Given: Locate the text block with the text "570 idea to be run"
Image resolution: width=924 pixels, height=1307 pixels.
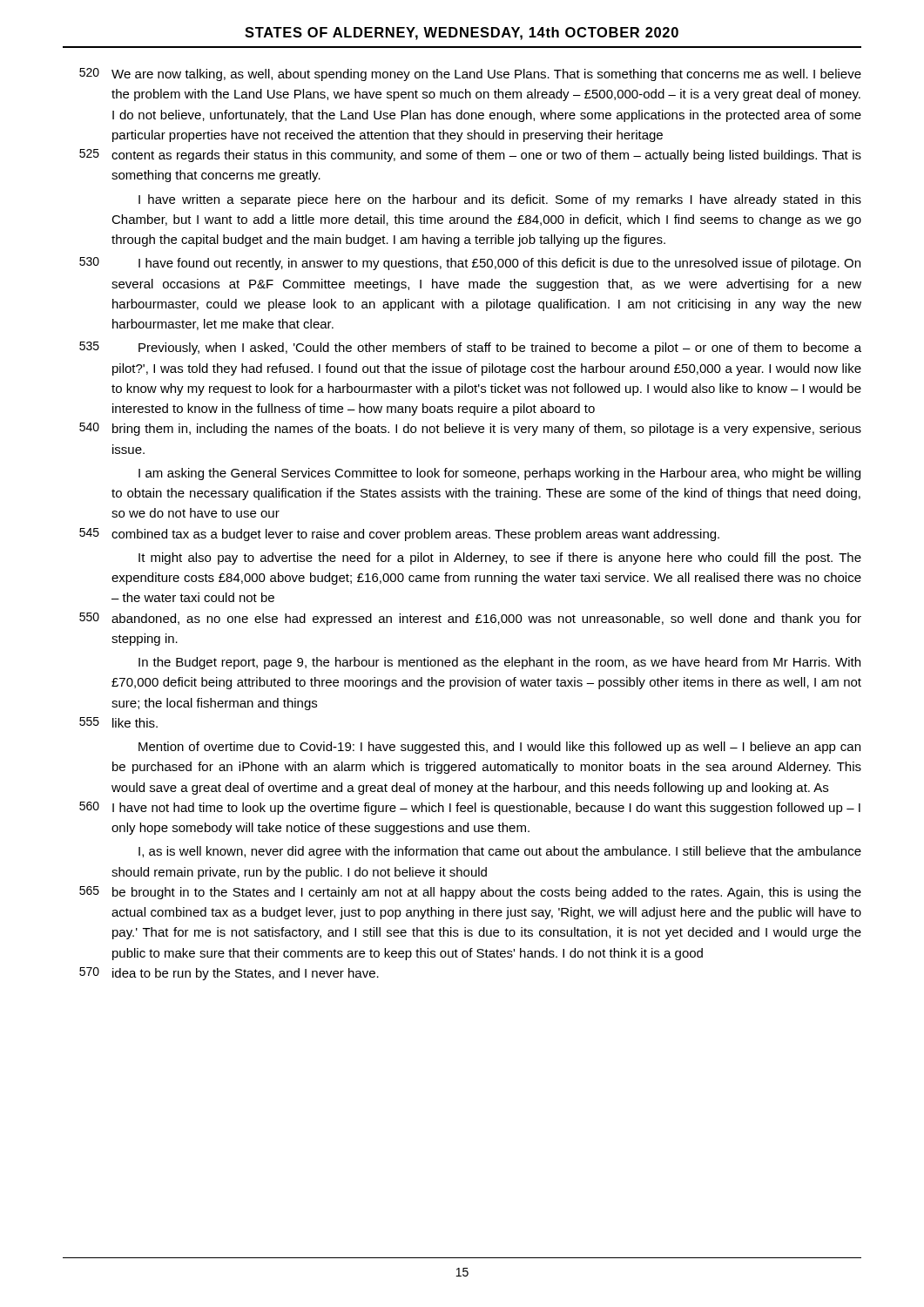Looking at the screenshot, I should point(229,974).
